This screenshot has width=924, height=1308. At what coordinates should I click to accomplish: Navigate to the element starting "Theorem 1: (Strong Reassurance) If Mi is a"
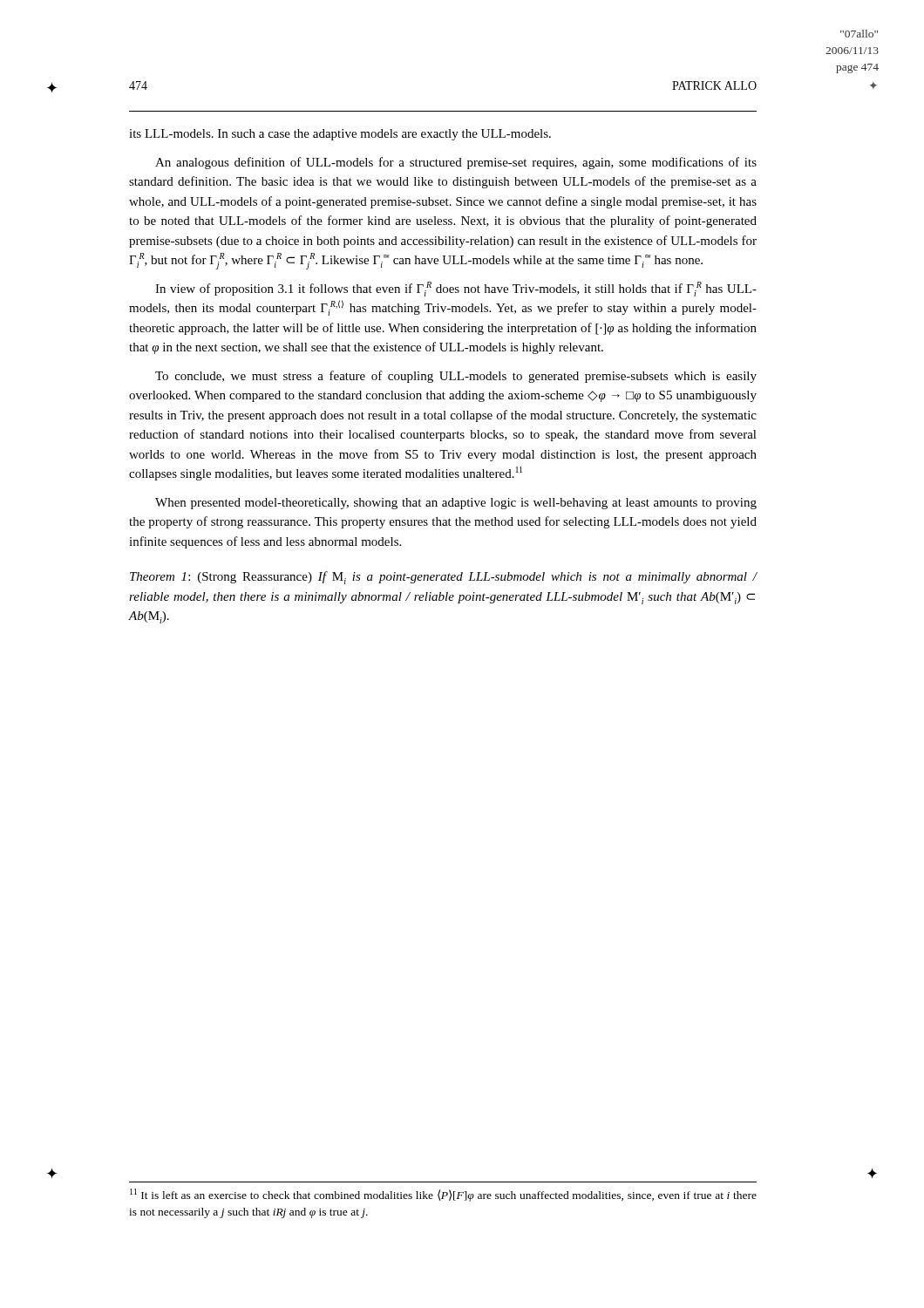443,596
